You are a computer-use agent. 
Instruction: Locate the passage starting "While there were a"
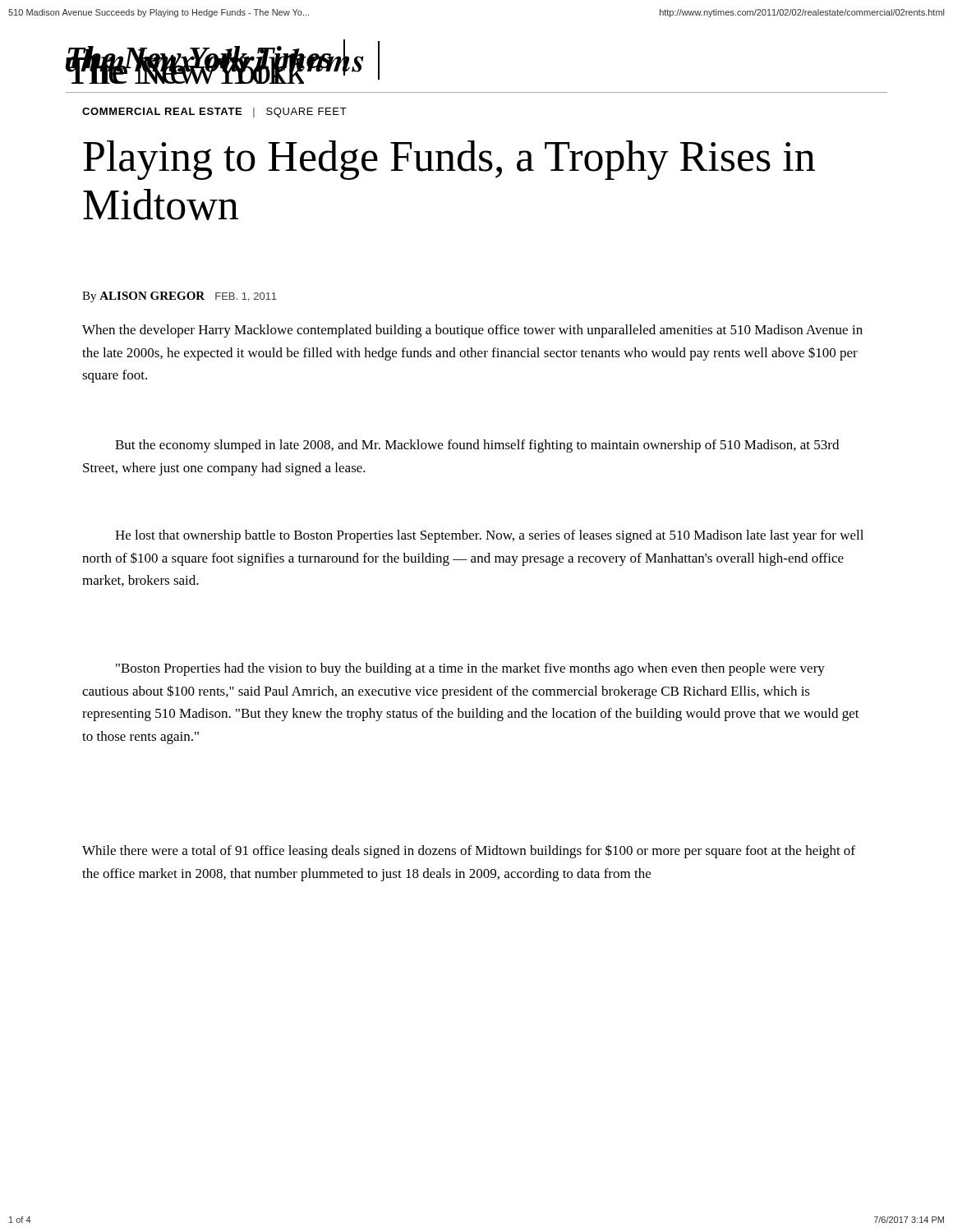point(469,862)
